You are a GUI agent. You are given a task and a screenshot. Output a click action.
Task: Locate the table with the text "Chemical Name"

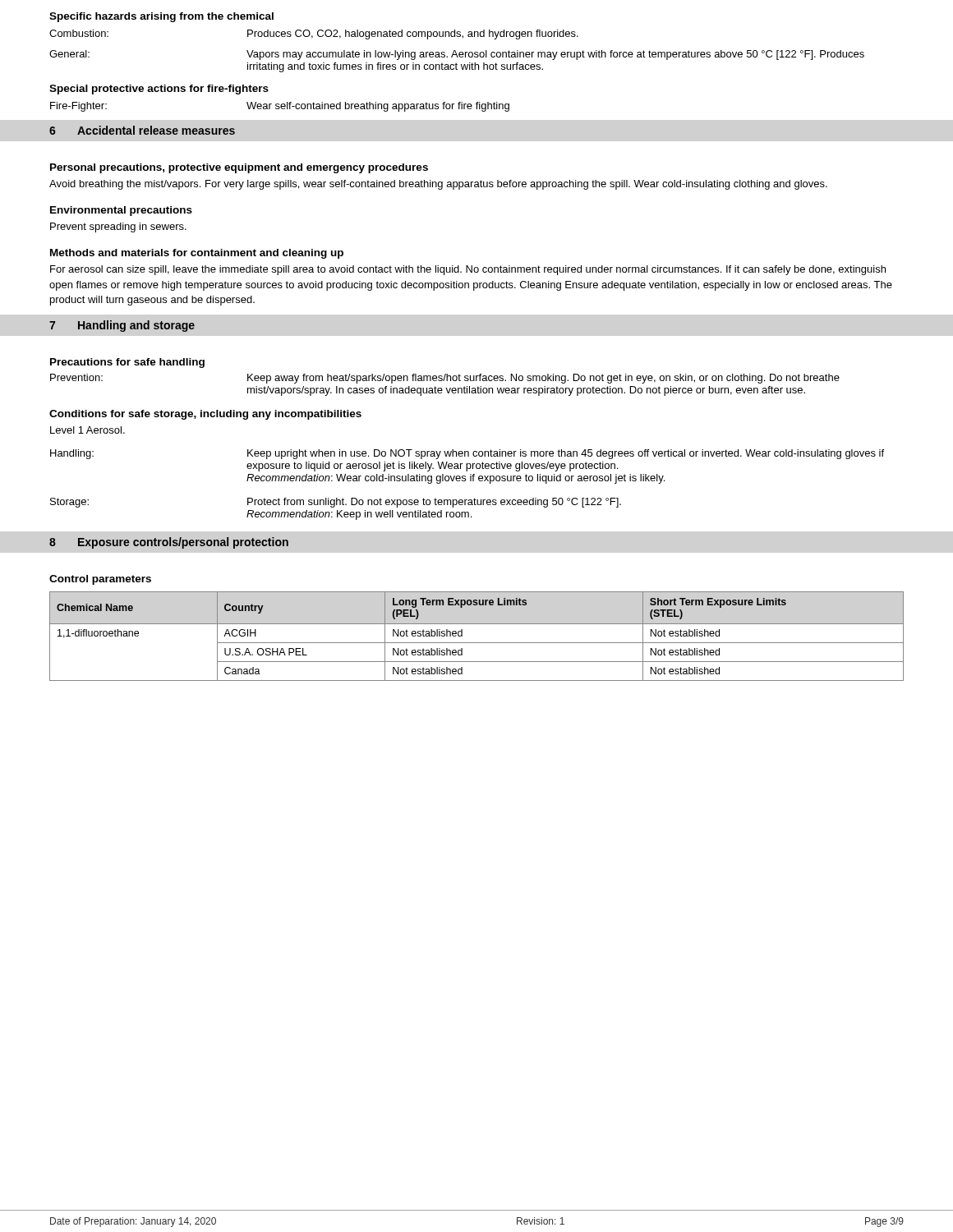click(x=476, y=636)
